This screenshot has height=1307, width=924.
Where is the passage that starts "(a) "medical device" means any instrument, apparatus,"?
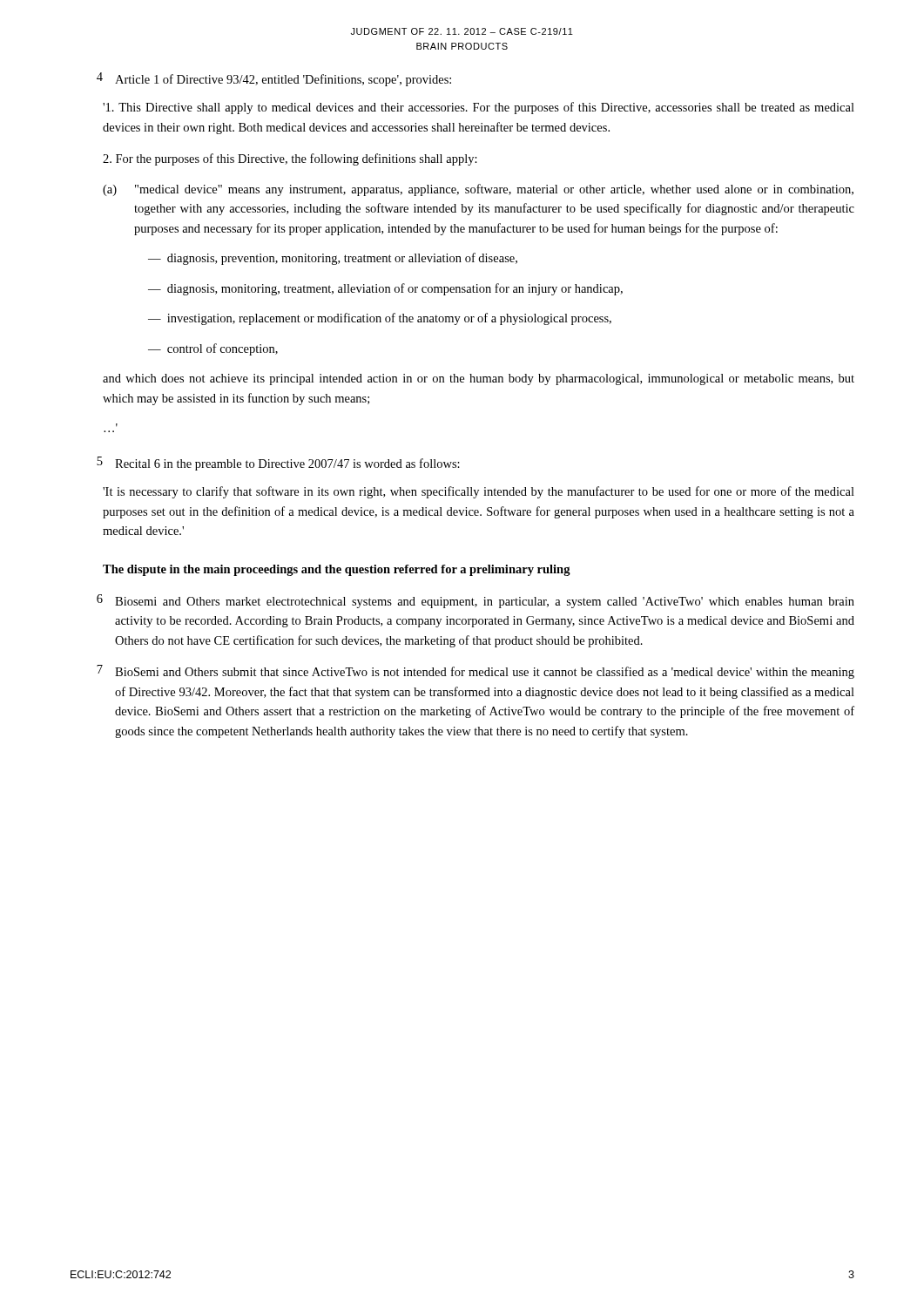click(x=479, y=209)
